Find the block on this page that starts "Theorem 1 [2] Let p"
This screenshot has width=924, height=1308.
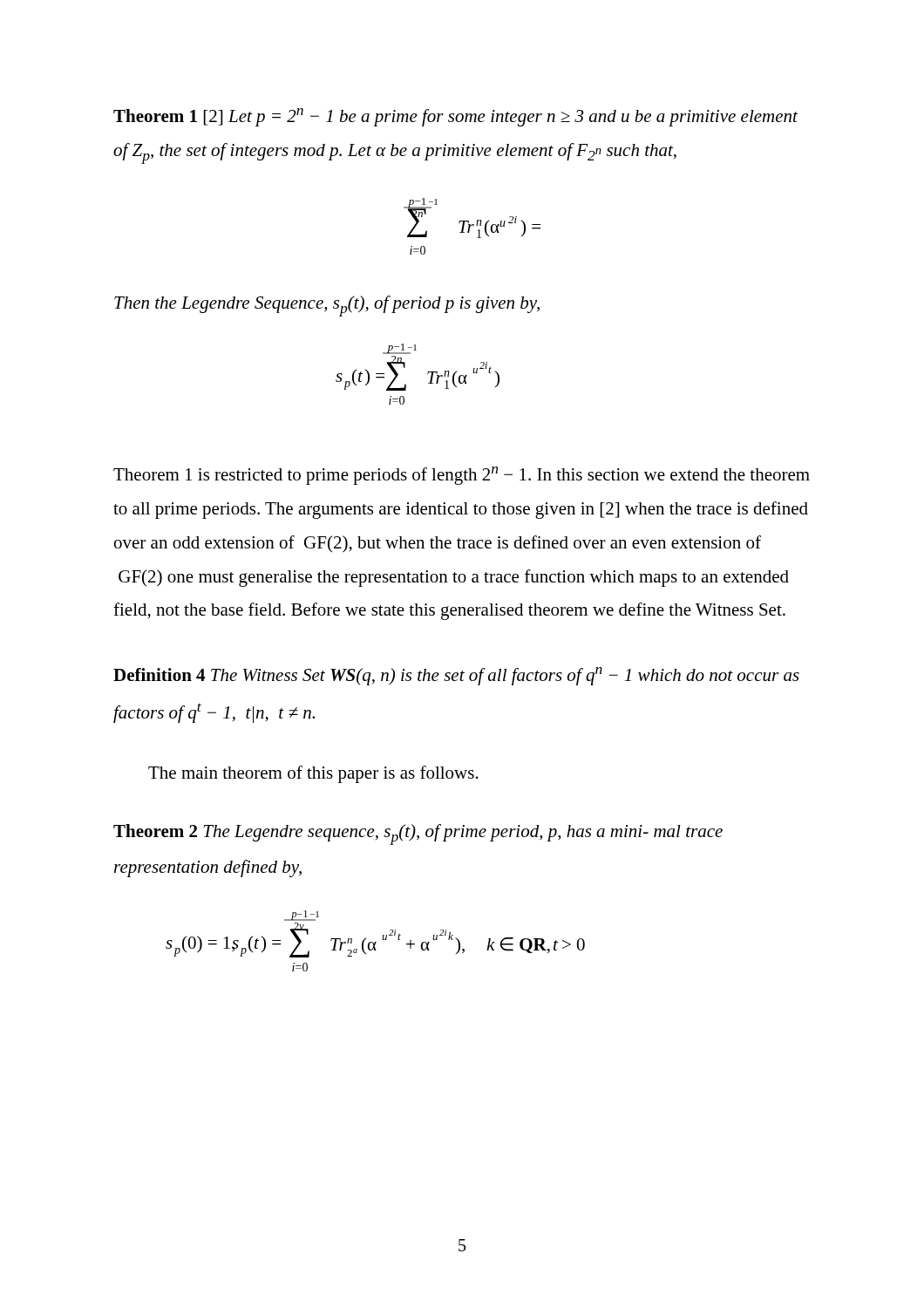pos(455,133)
